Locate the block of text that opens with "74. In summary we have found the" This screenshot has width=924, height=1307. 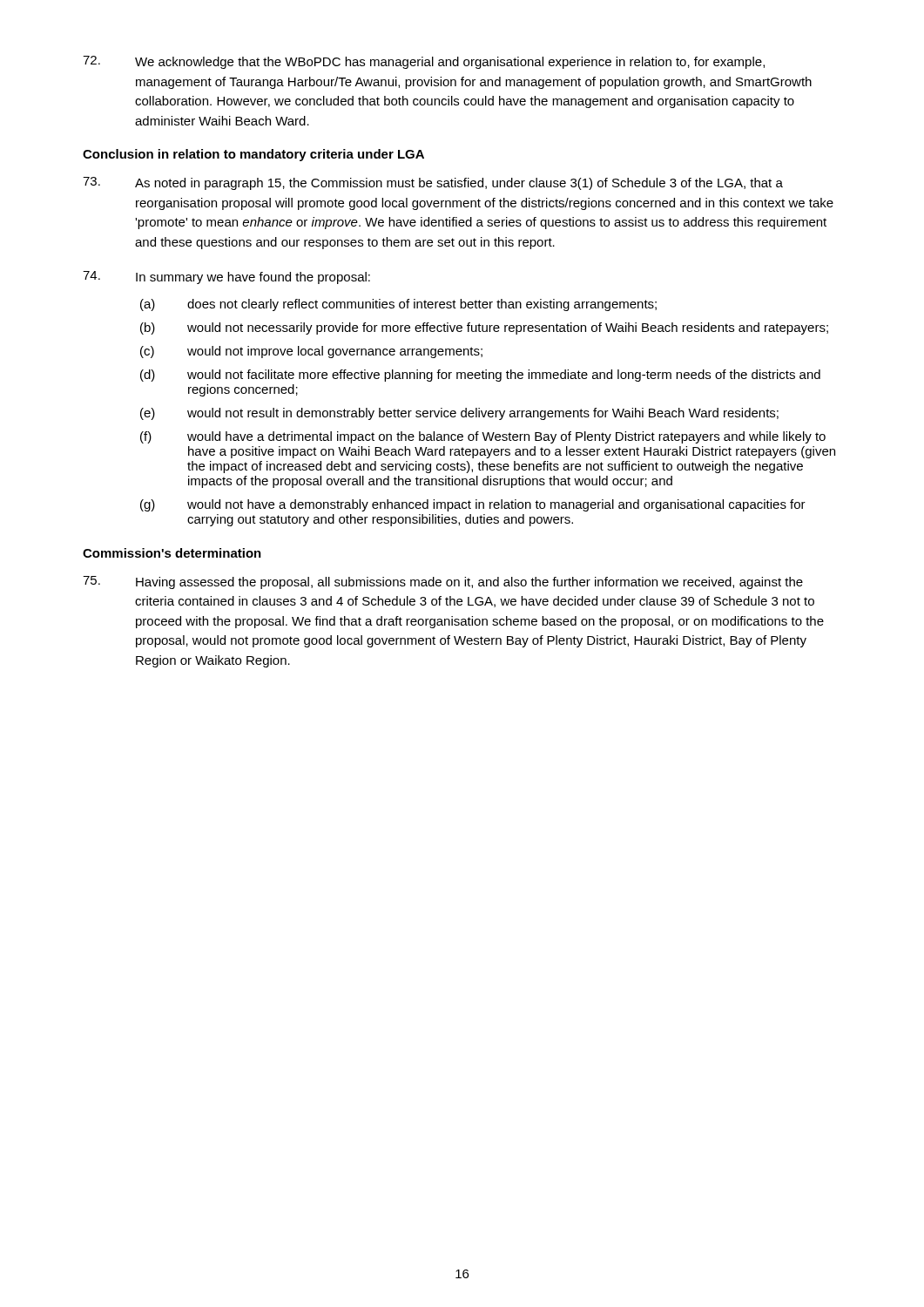pos(226,278)
